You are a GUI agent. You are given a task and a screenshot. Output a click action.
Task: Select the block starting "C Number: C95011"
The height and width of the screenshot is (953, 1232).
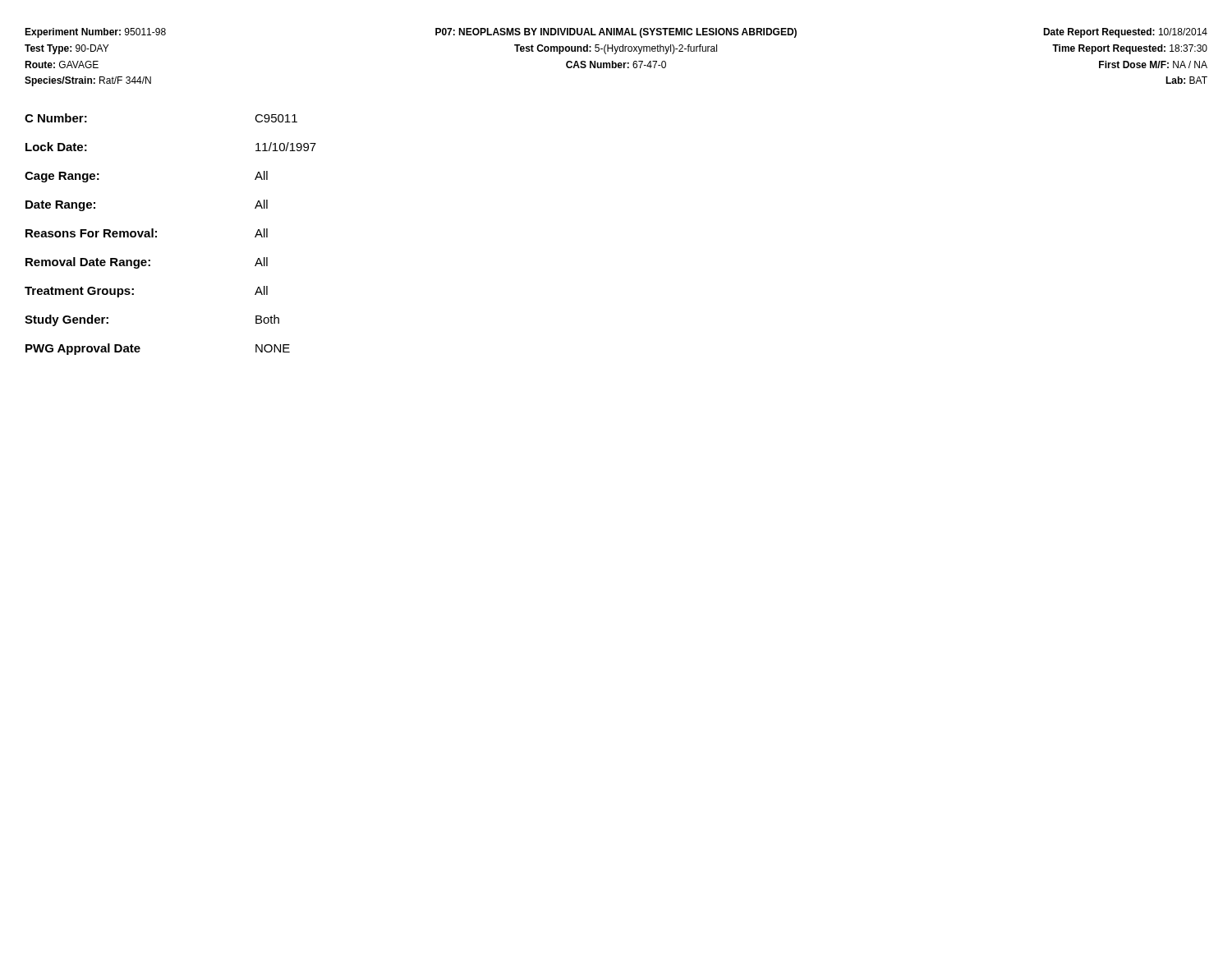pos(59,118)
